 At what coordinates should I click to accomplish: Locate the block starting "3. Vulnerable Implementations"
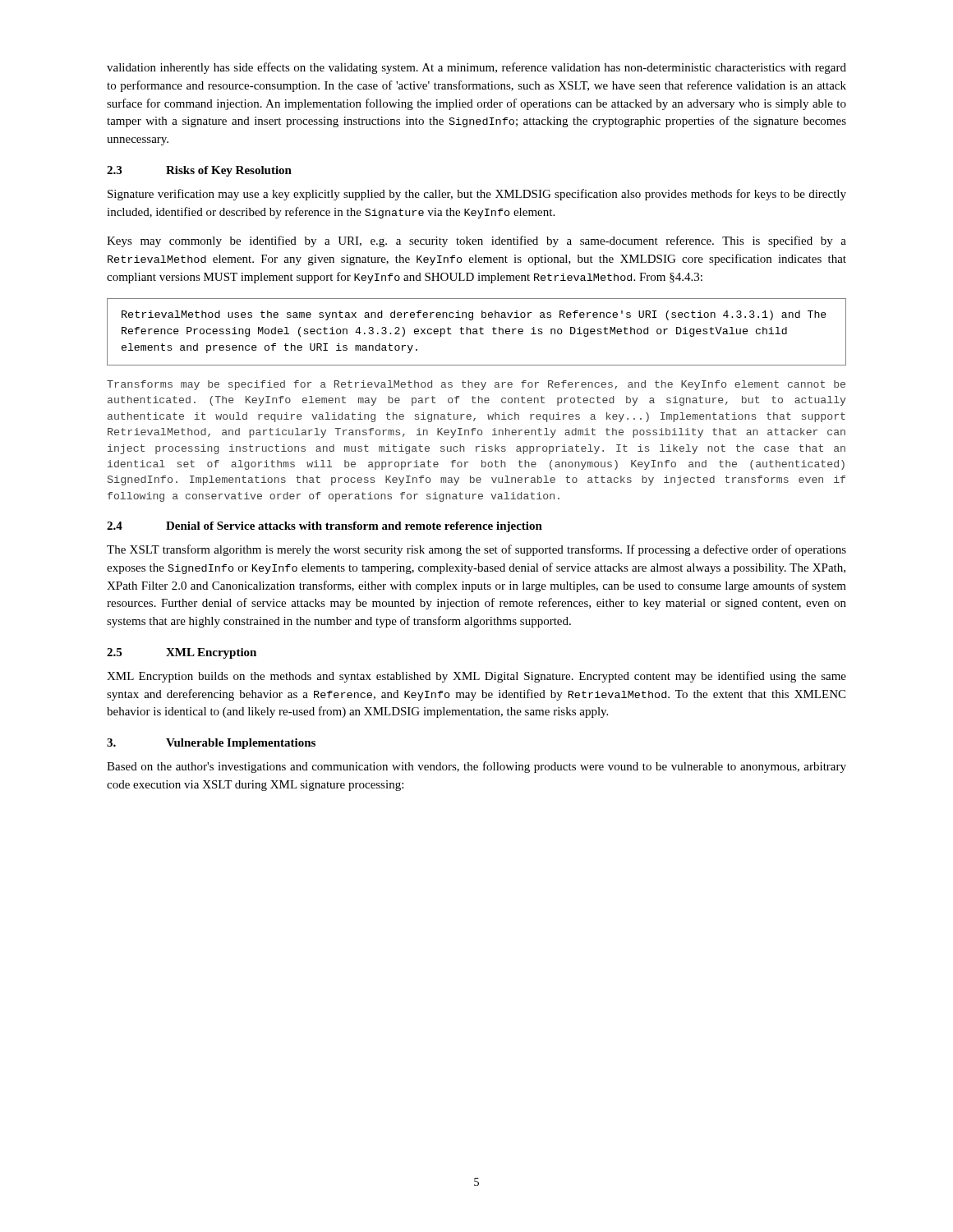(211, 743)
